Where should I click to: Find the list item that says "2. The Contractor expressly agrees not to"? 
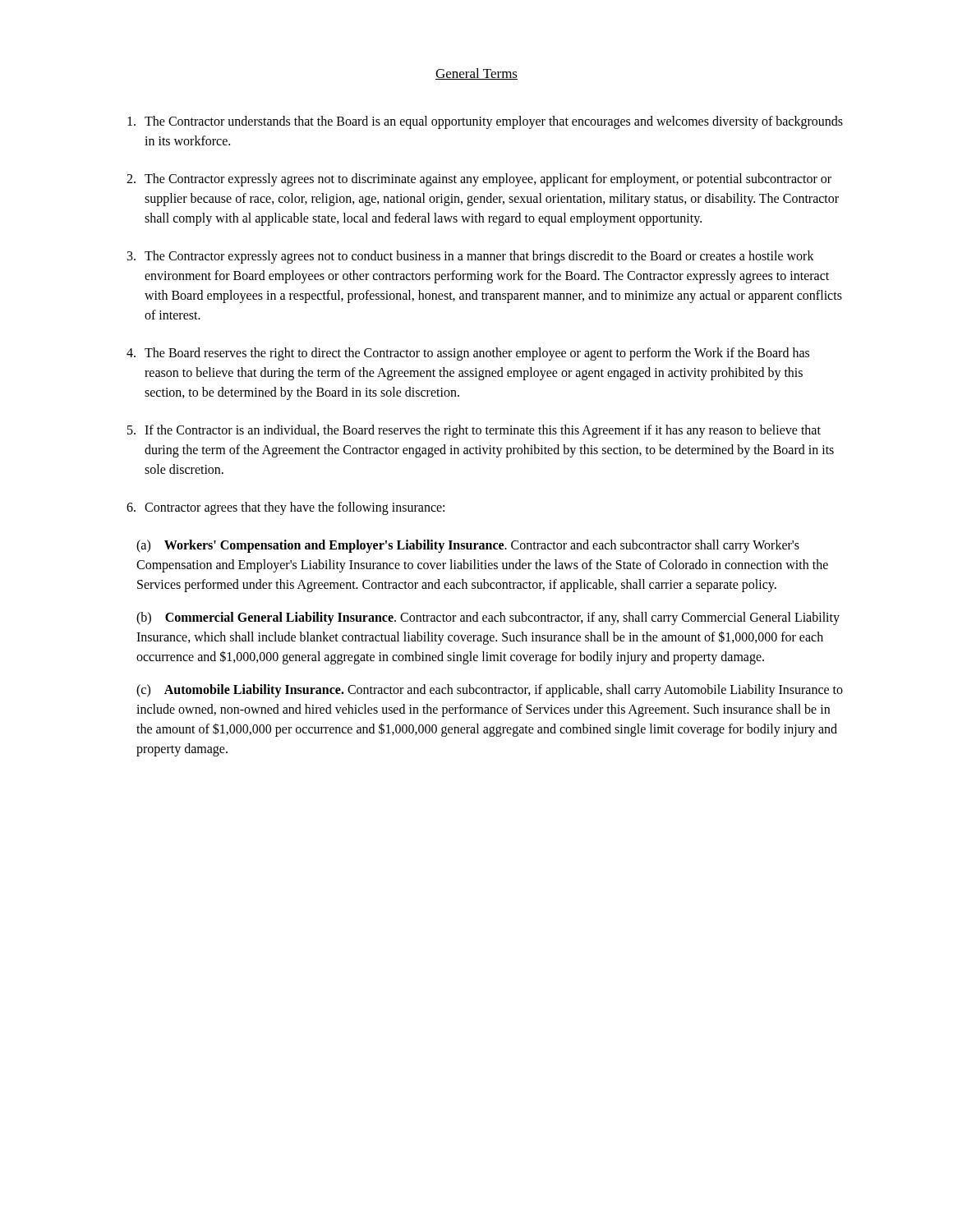click(476, 199)
